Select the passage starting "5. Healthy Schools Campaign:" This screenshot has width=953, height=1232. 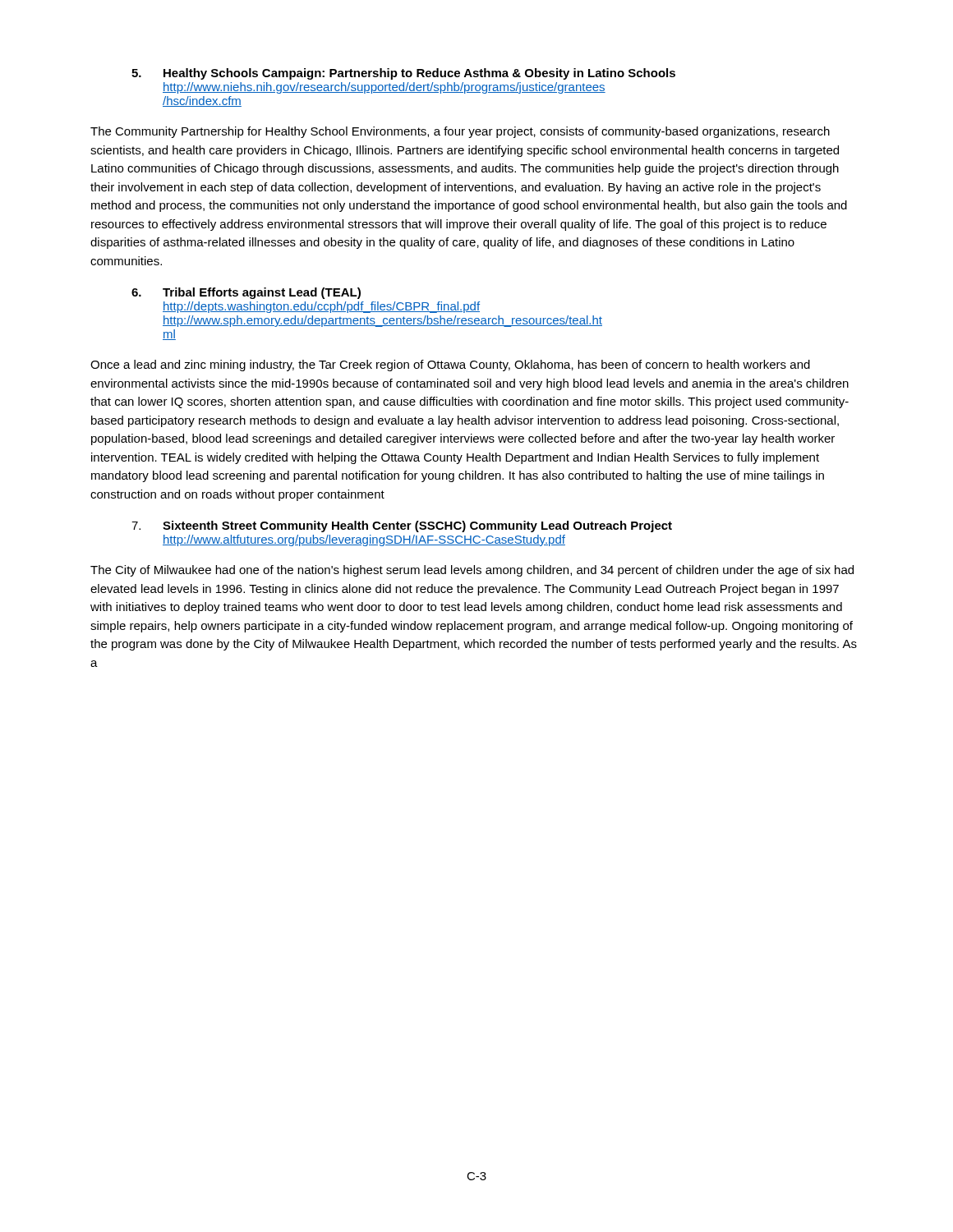click(x=476, y=87)
